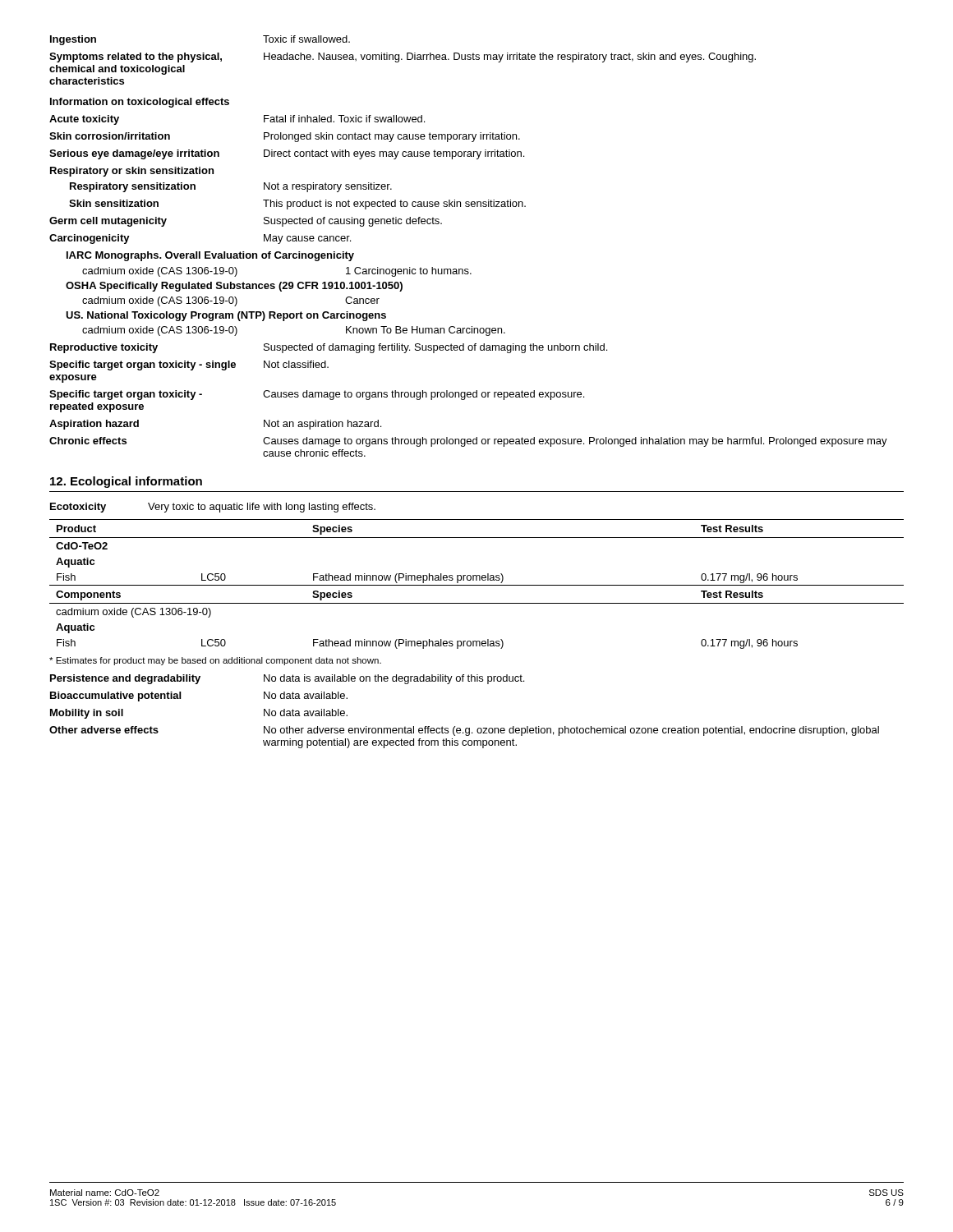This screenshot has height=1232, width=953.
Task: Locate the block of text that opens with "Acute toxicity Fatal"
Action: (90, 120)
